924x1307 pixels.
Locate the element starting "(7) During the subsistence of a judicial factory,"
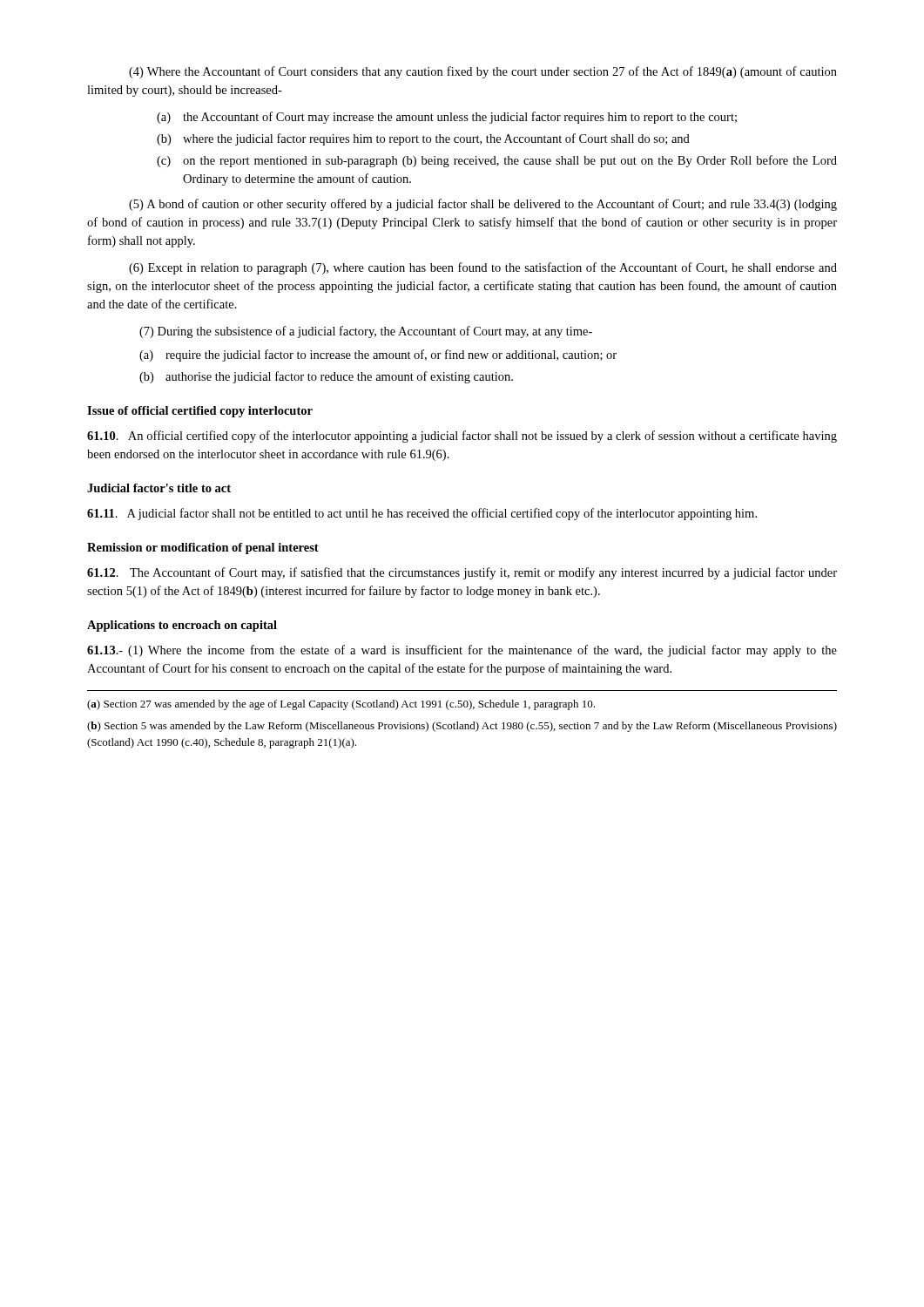pos(462,332)
